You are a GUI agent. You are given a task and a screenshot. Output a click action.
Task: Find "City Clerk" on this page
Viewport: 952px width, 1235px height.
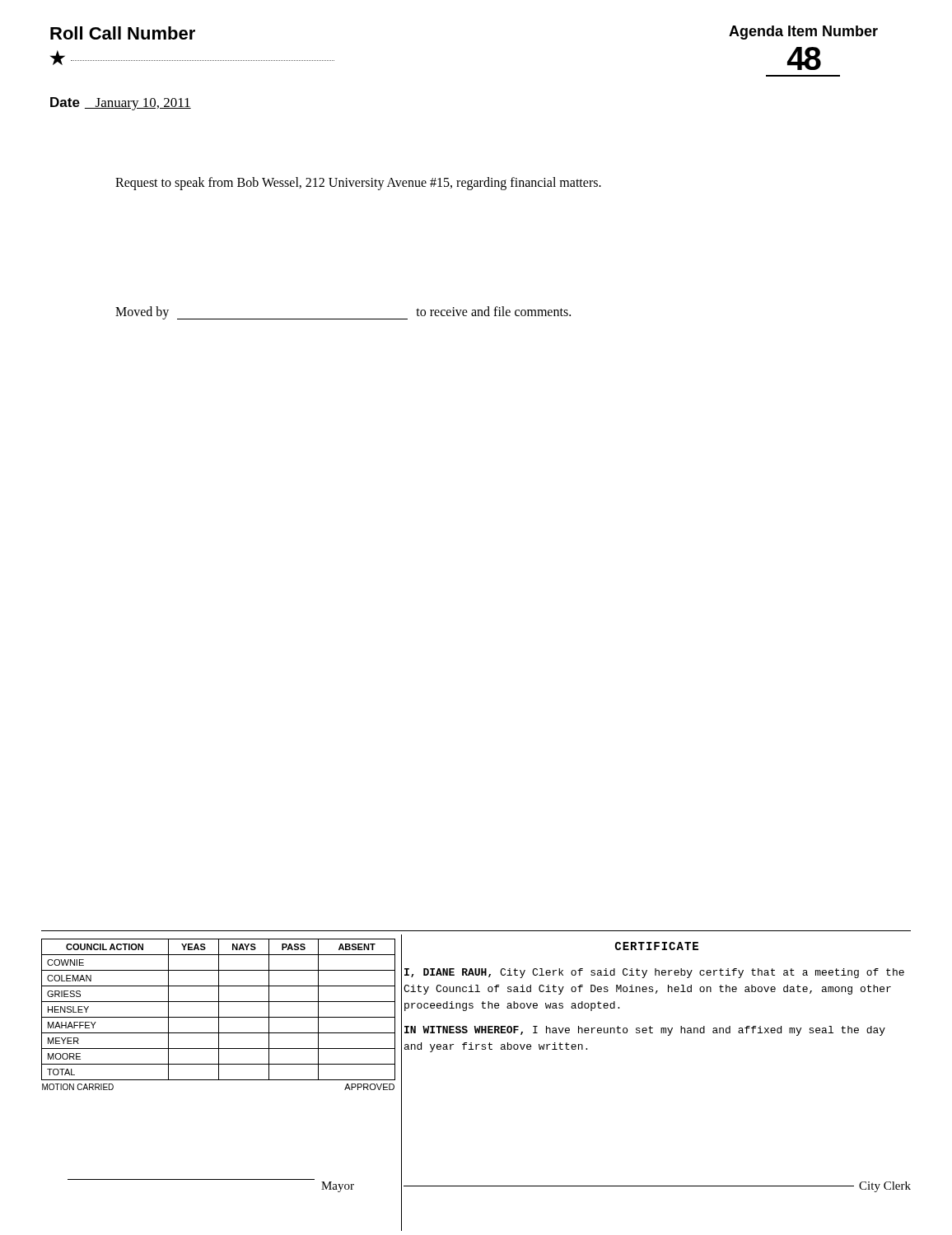657,1186
